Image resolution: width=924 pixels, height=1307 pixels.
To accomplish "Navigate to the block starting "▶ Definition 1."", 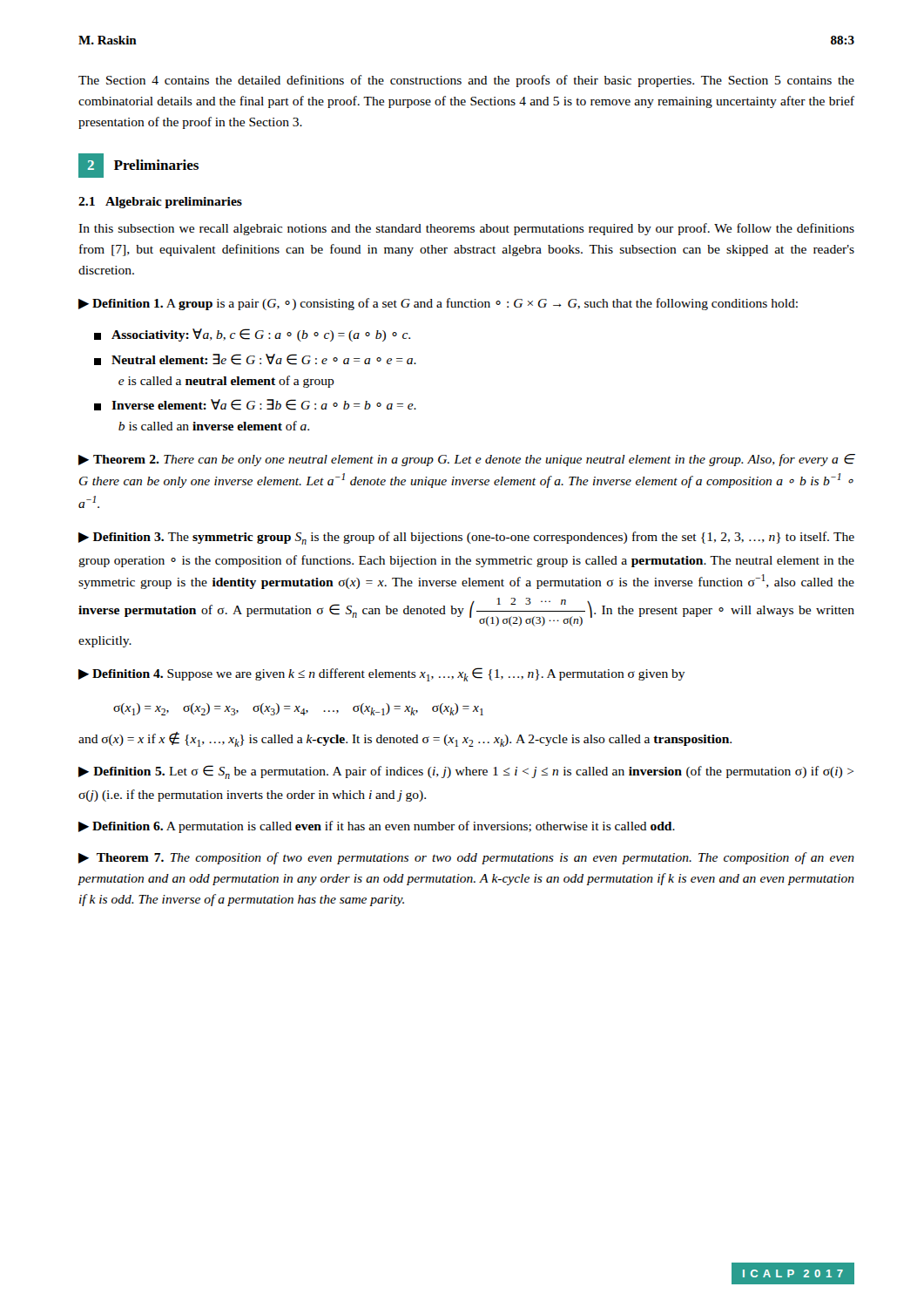I will coord(439,303).
